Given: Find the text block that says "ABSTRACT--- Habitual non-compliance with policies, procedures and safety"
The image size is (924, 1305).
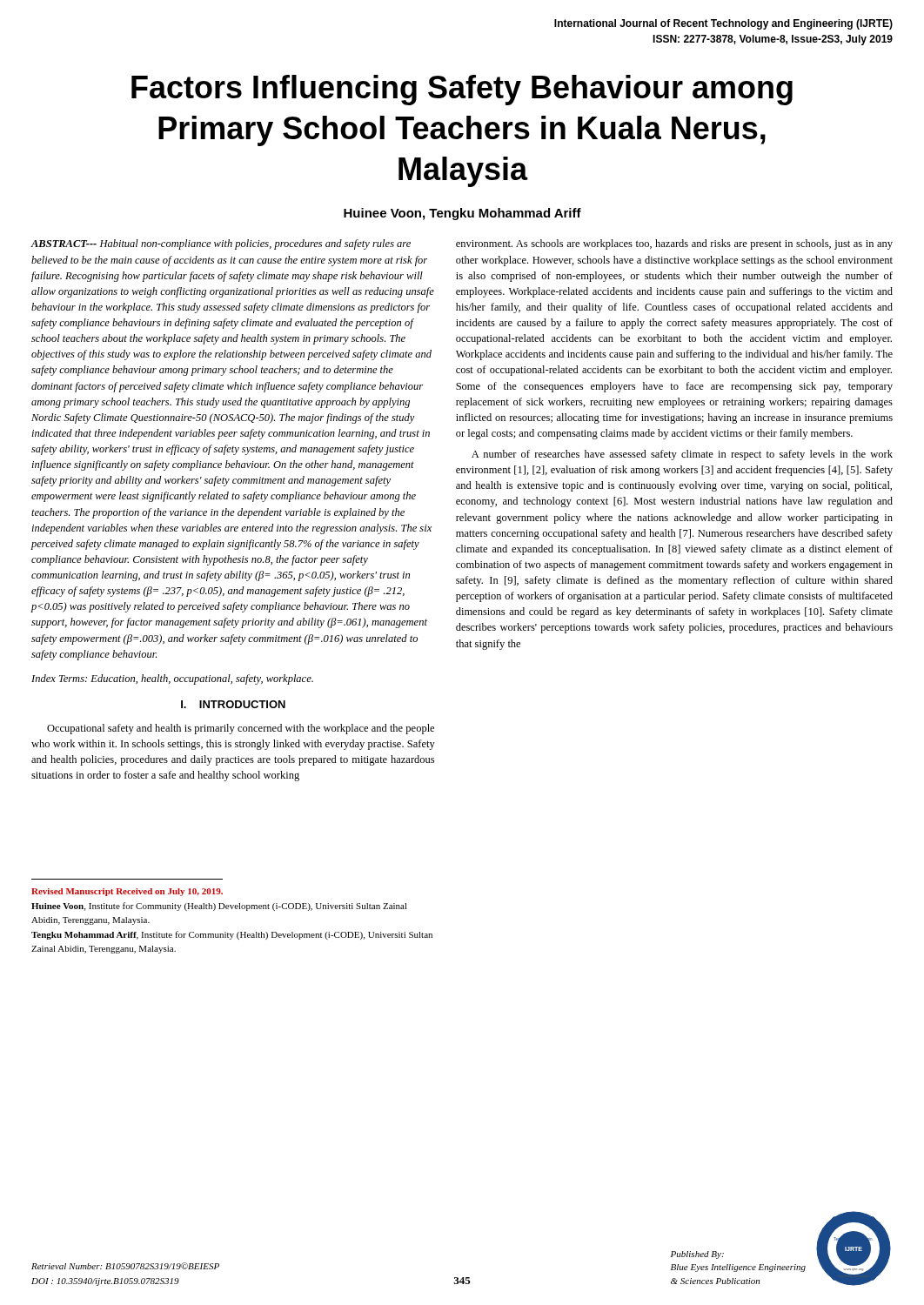Looking at the screenshot, I should (x=233, y=449).
